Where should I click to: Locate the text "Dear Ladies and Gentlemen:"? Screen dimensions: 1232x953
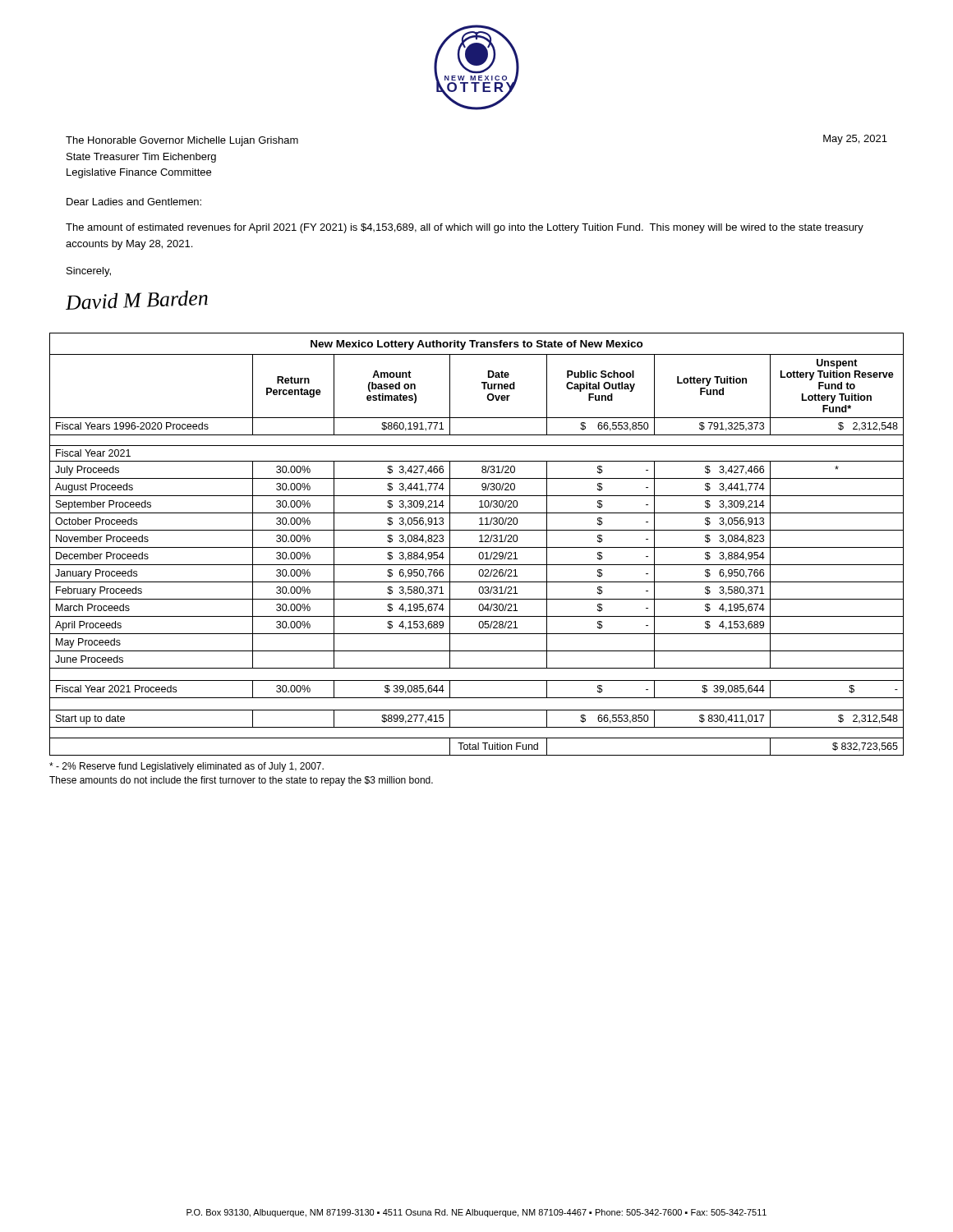134,201
